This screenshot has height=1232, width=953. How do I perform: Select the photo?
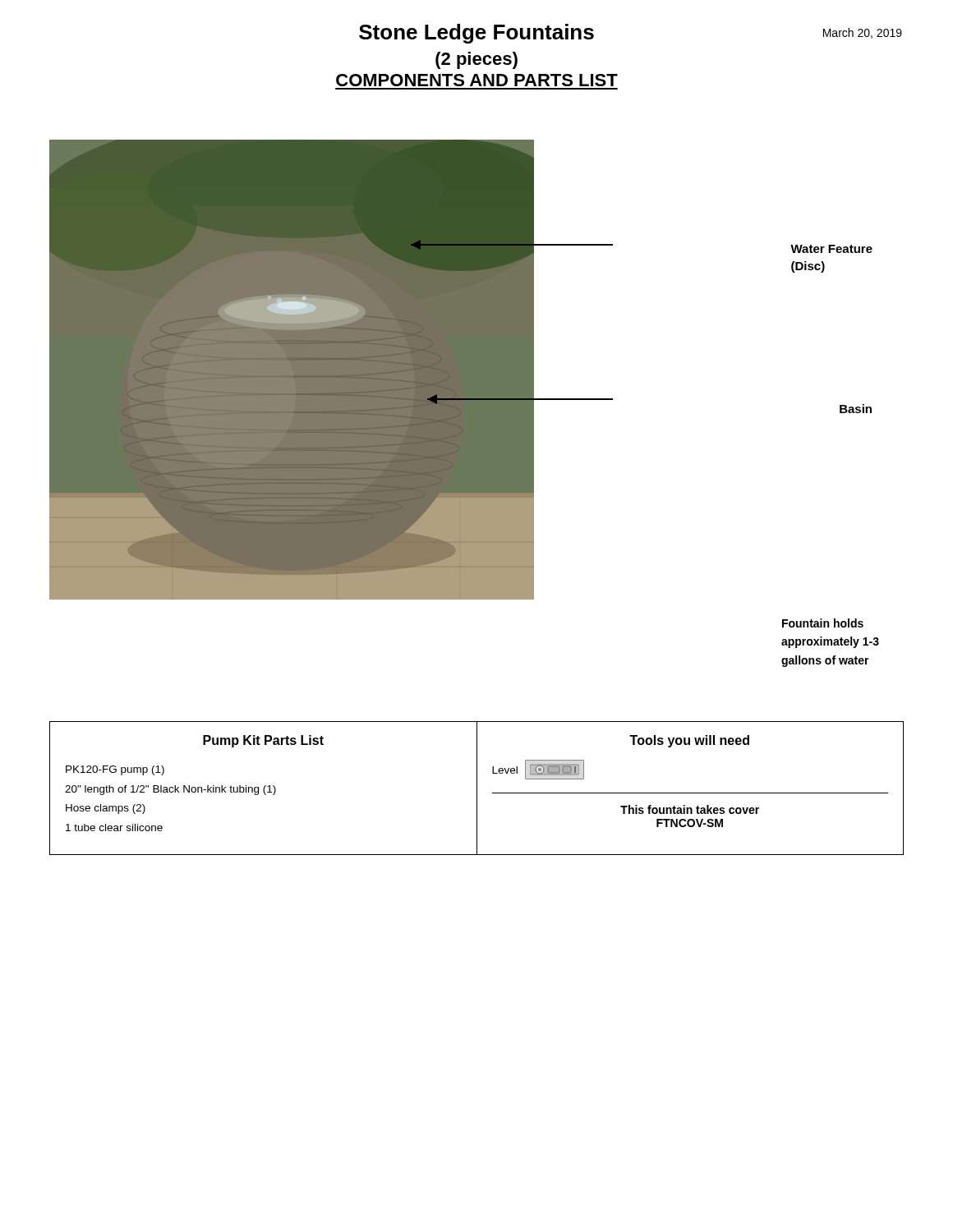pyautogui.click(x=292, y=370)
